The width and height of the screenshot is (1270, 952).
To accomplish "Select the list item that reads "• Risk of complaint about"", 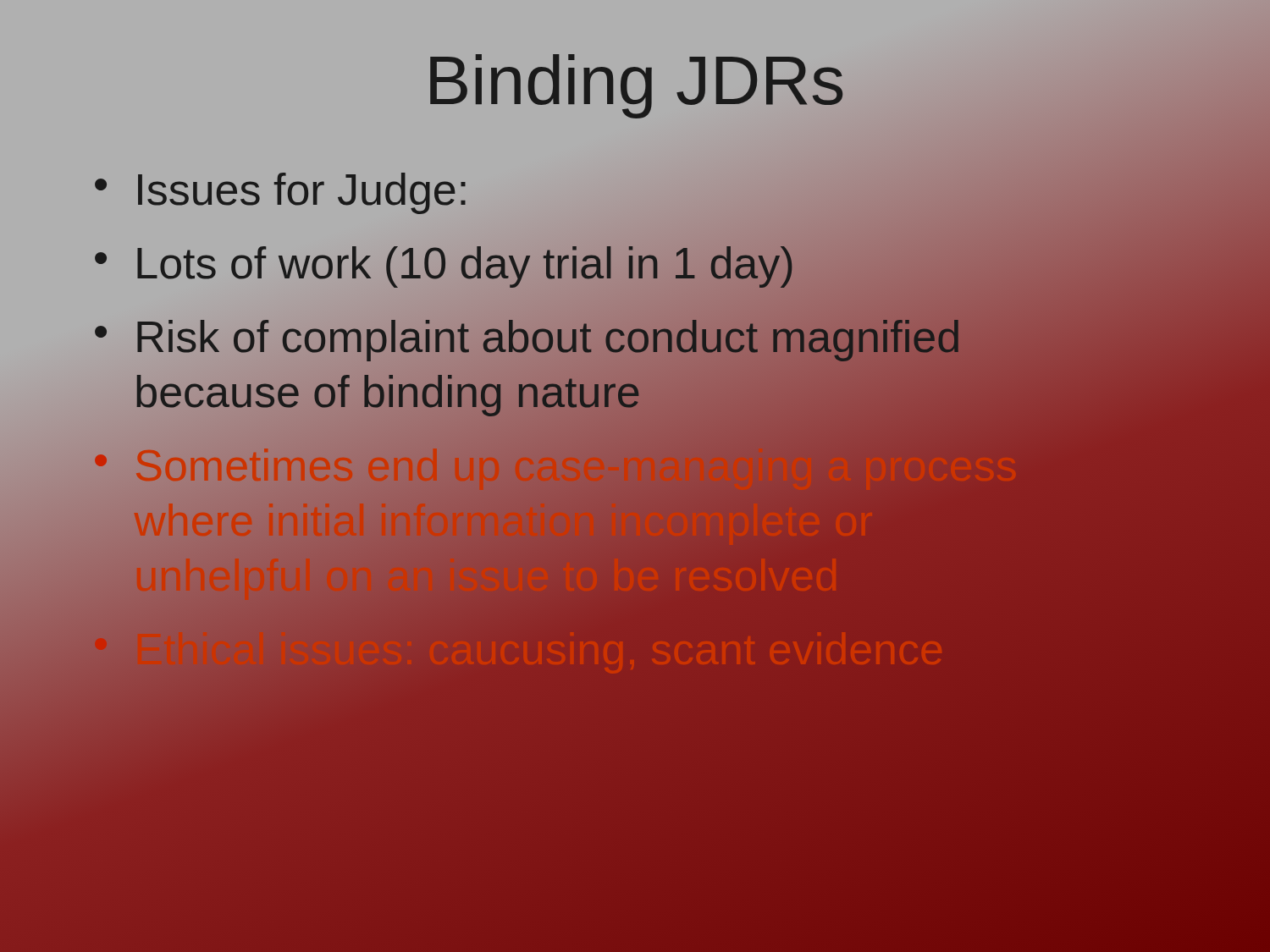I will click(527, 365).
